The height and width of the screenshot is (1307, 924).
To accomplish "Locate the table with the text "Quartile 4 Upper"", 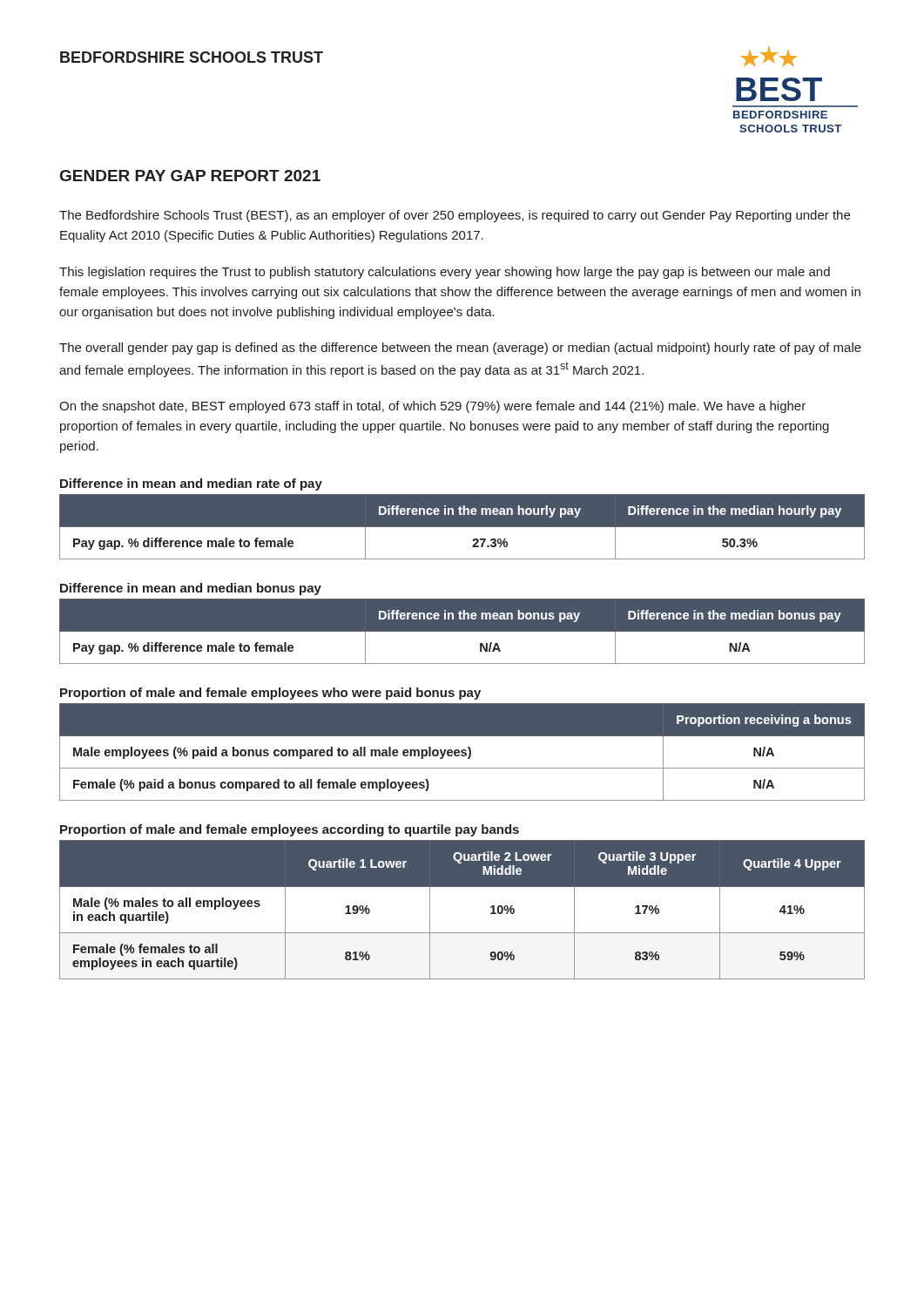I will click(x=462, y=909).
